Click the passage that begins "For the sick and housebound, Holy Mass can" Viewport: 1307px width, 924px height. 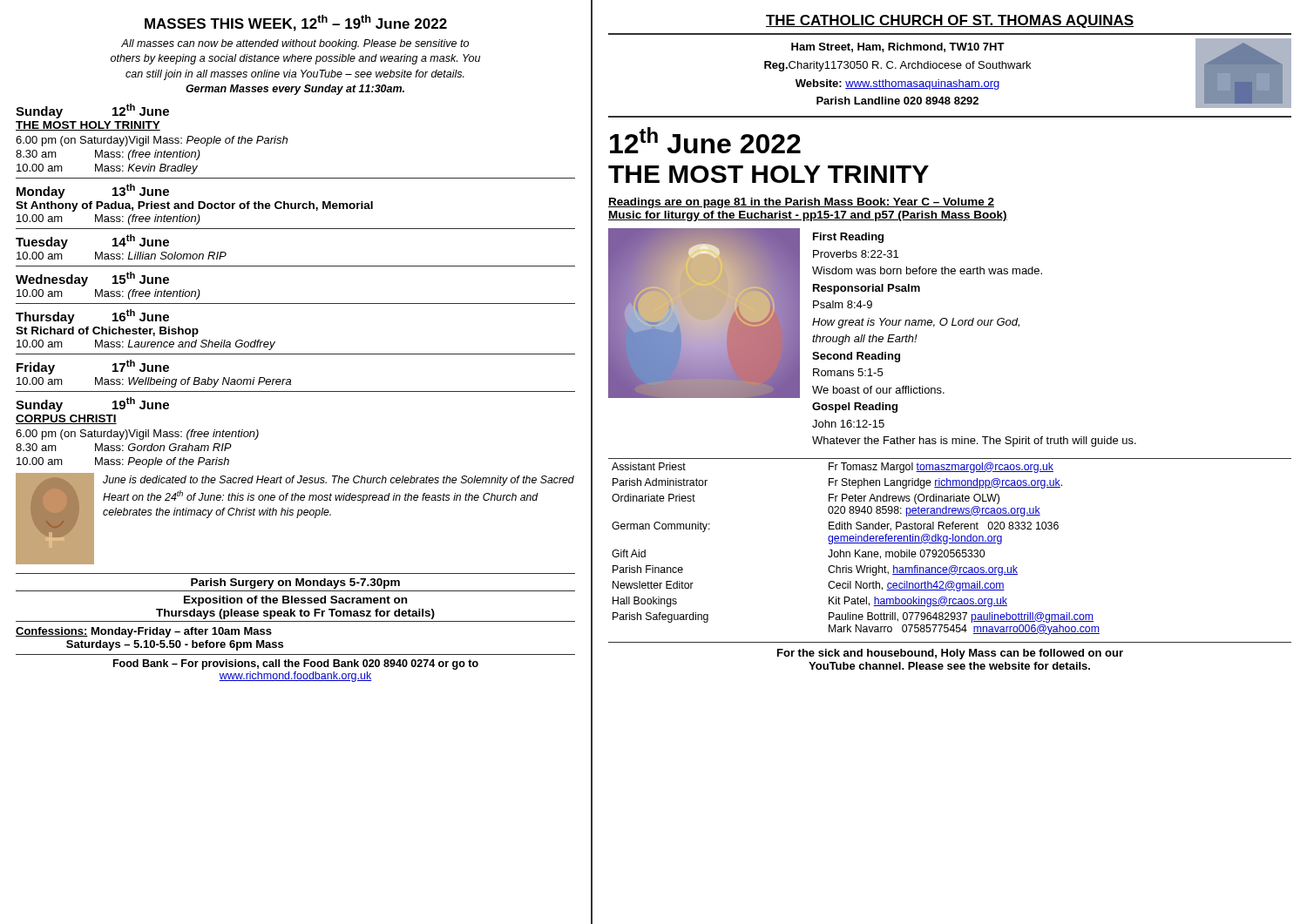point(950,659)
